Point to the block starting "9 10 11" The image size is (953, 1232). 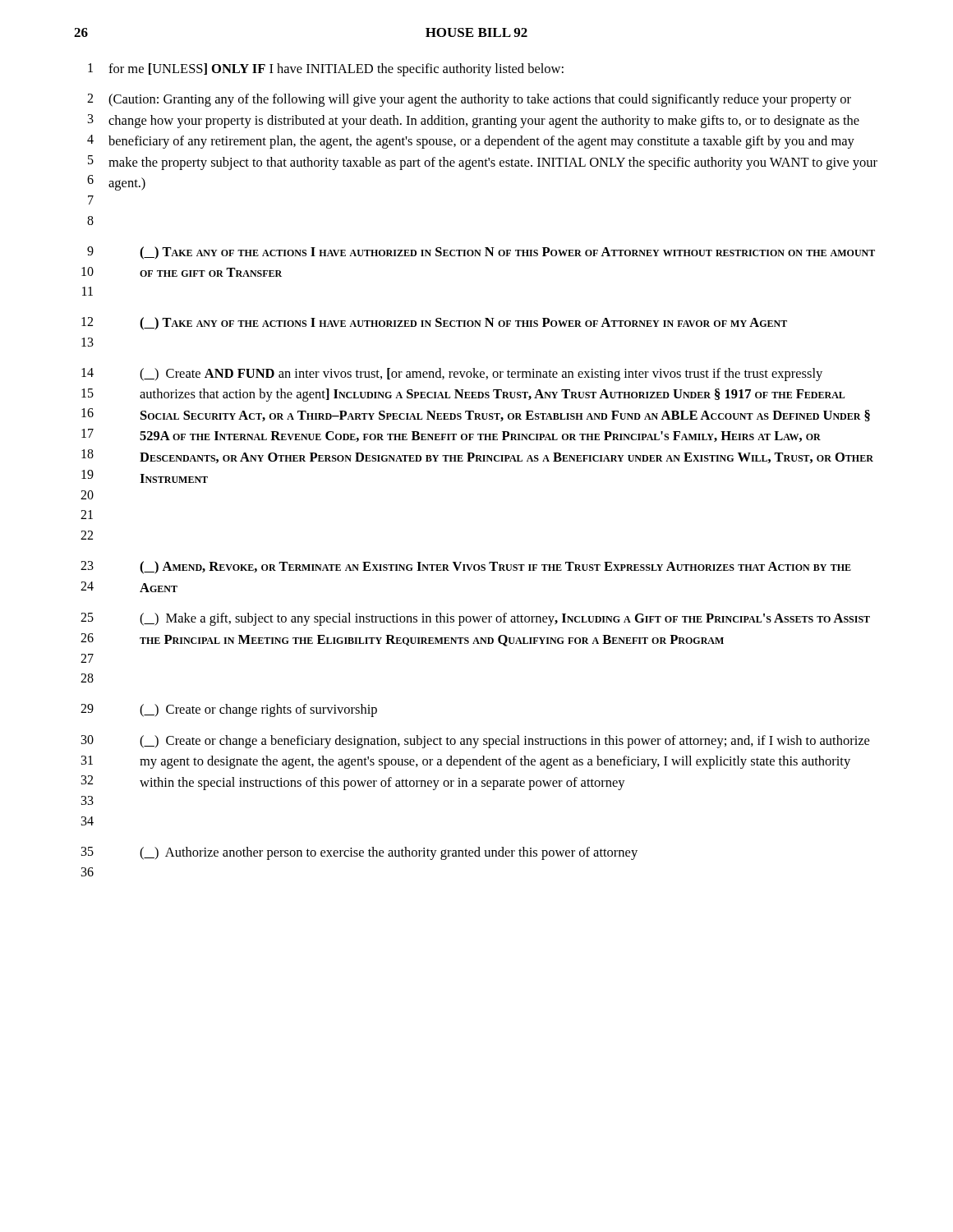coord(481,253)
